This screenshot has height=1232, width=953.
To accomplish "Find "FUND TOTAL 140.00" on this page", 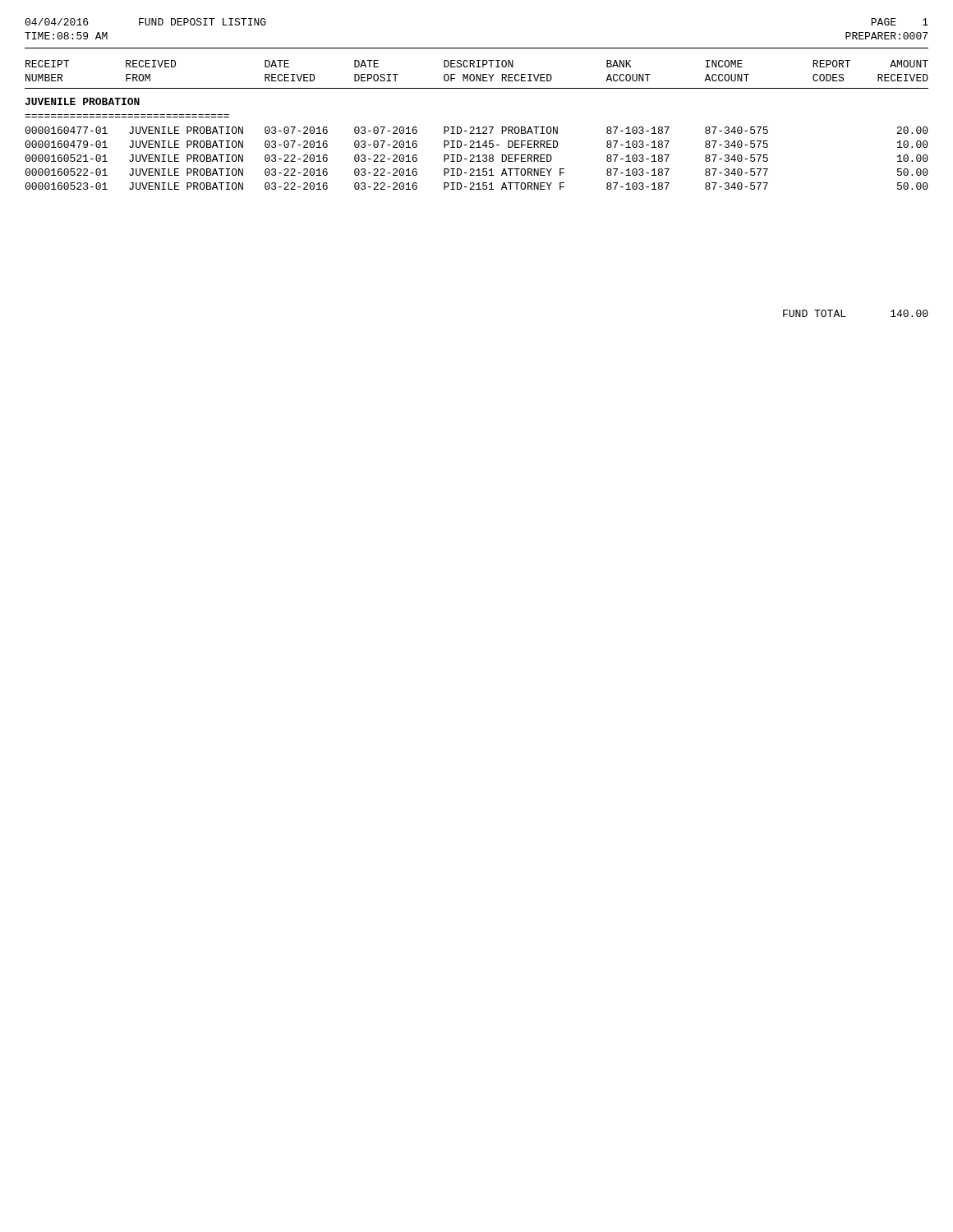I will tap(855, 314).
